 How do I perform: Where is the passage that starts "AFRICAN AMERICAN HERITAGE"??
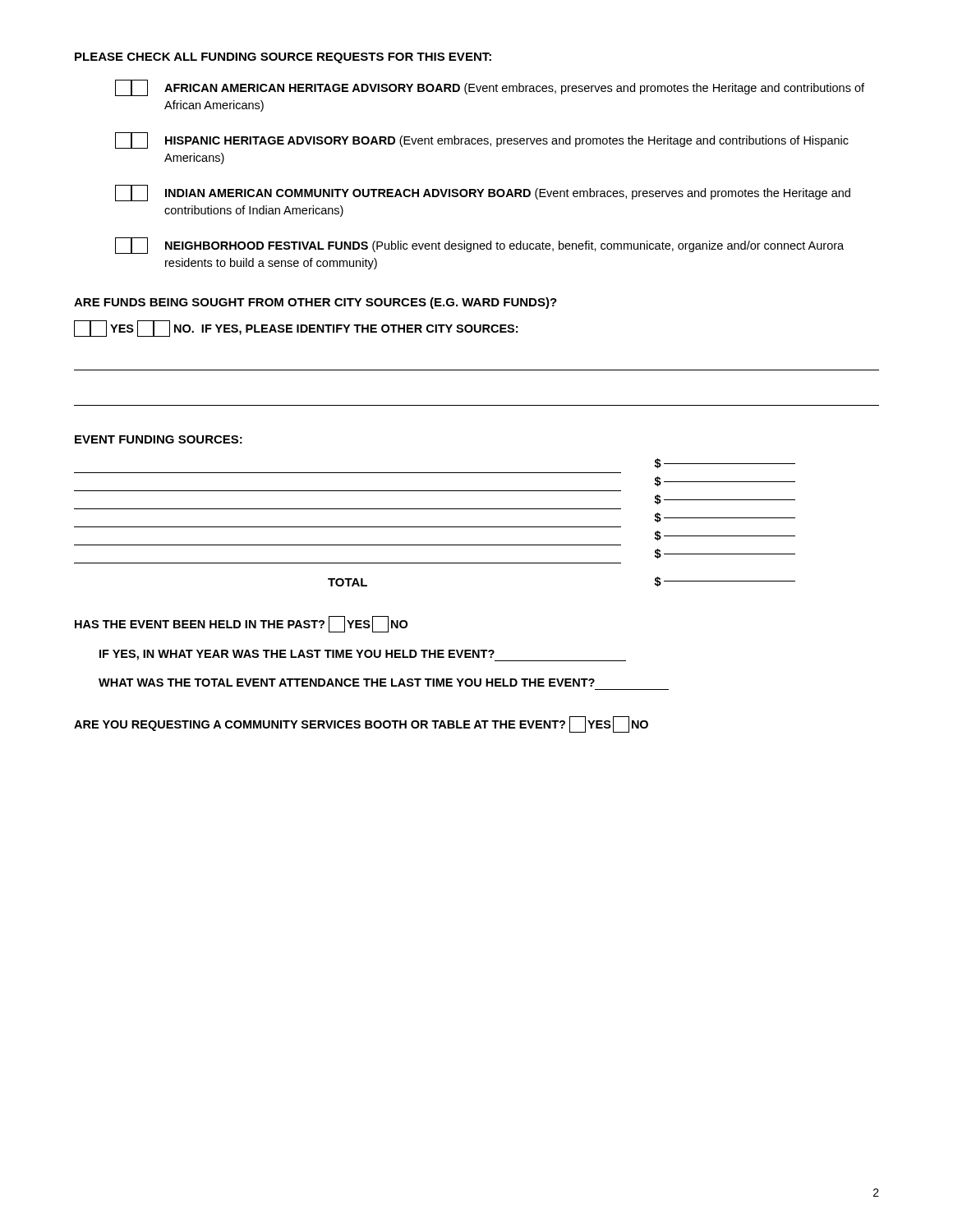pos(497,97)
